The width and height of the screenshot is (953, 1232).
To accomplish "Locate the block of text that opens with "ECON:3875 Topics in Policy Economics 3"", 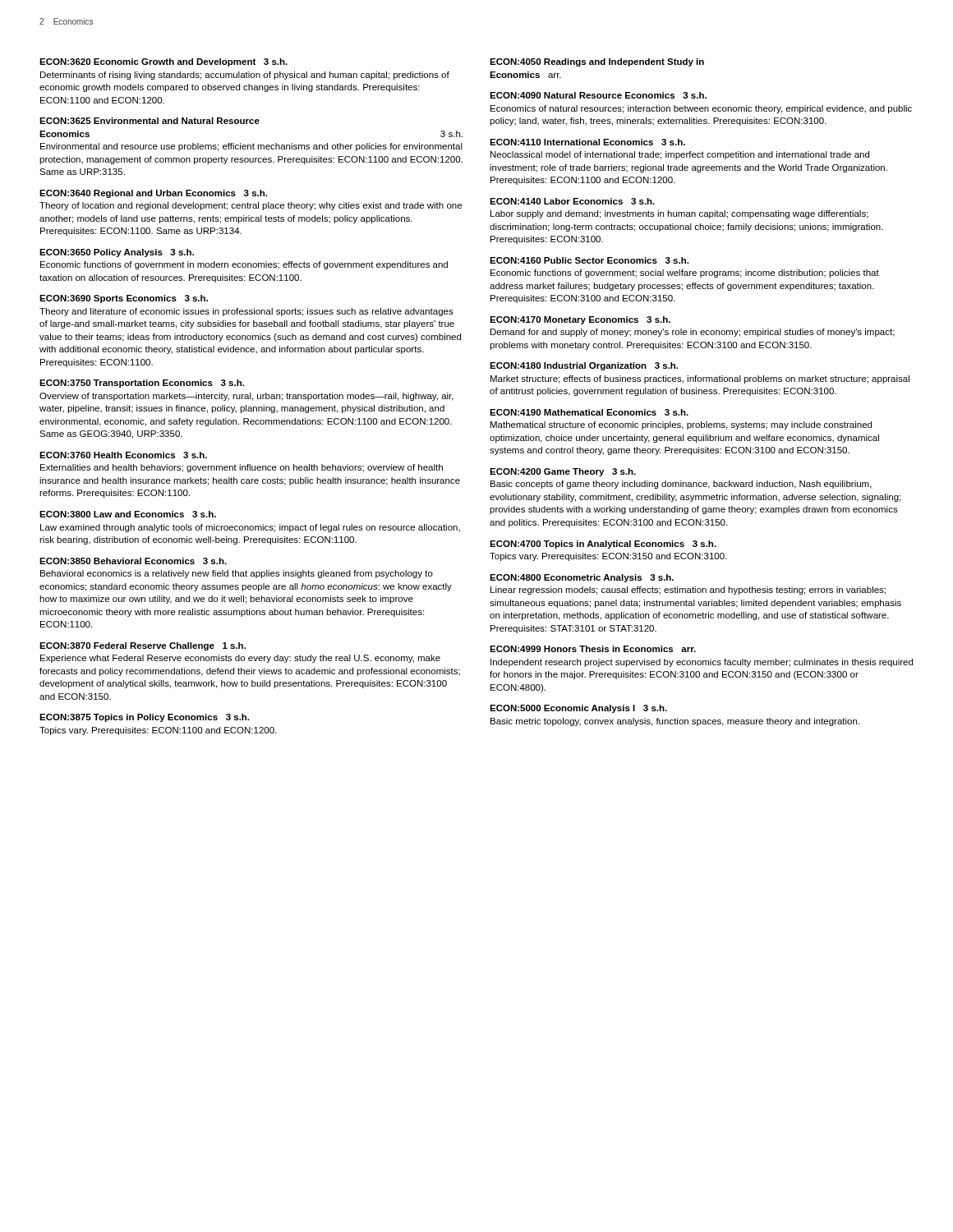I will click(158, 724).
